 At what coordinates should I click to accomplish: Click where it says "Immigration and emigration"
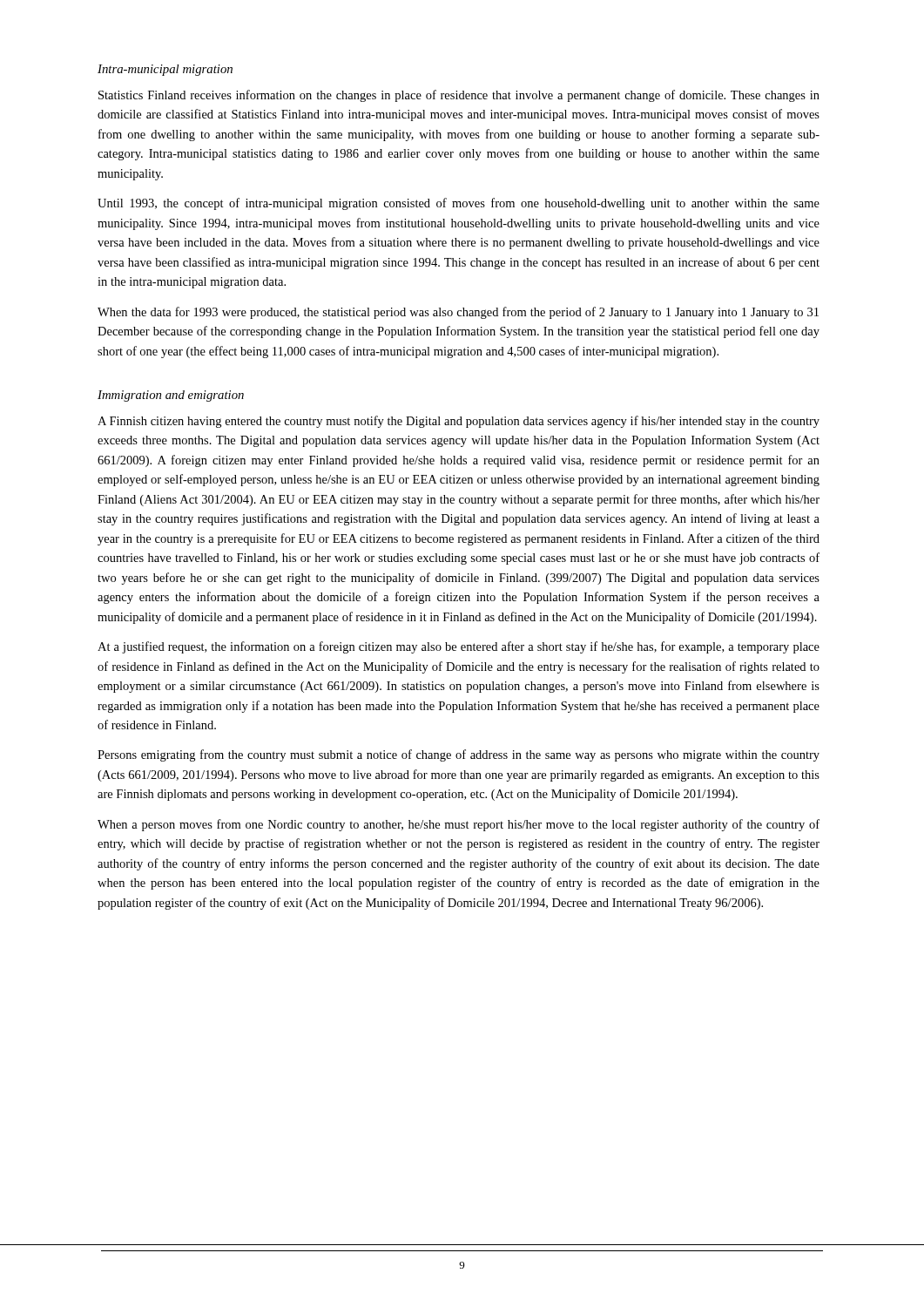pos(171,395)
